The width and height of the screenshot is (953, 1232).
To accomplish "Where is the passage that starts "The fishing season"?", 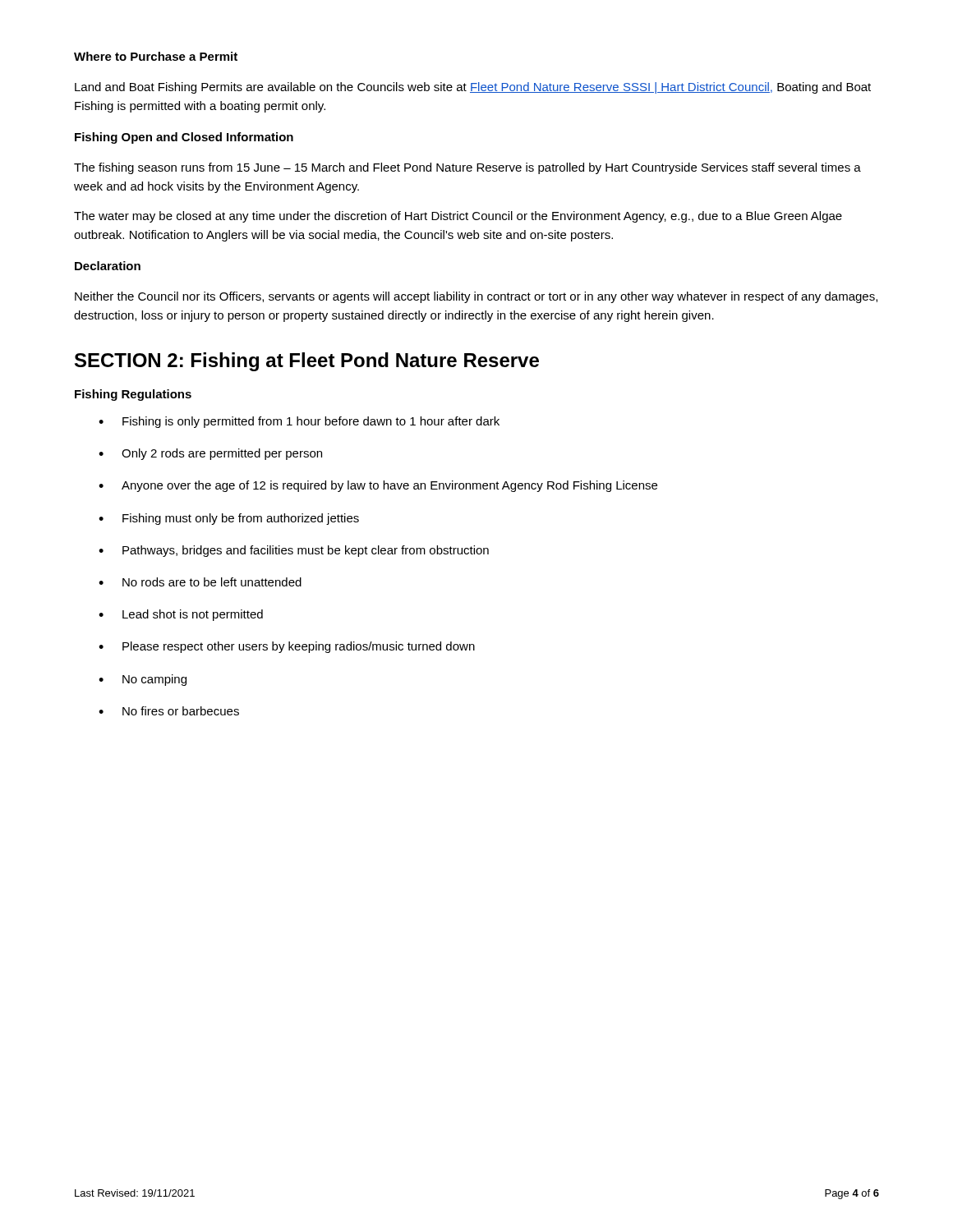I will [467, 176].
